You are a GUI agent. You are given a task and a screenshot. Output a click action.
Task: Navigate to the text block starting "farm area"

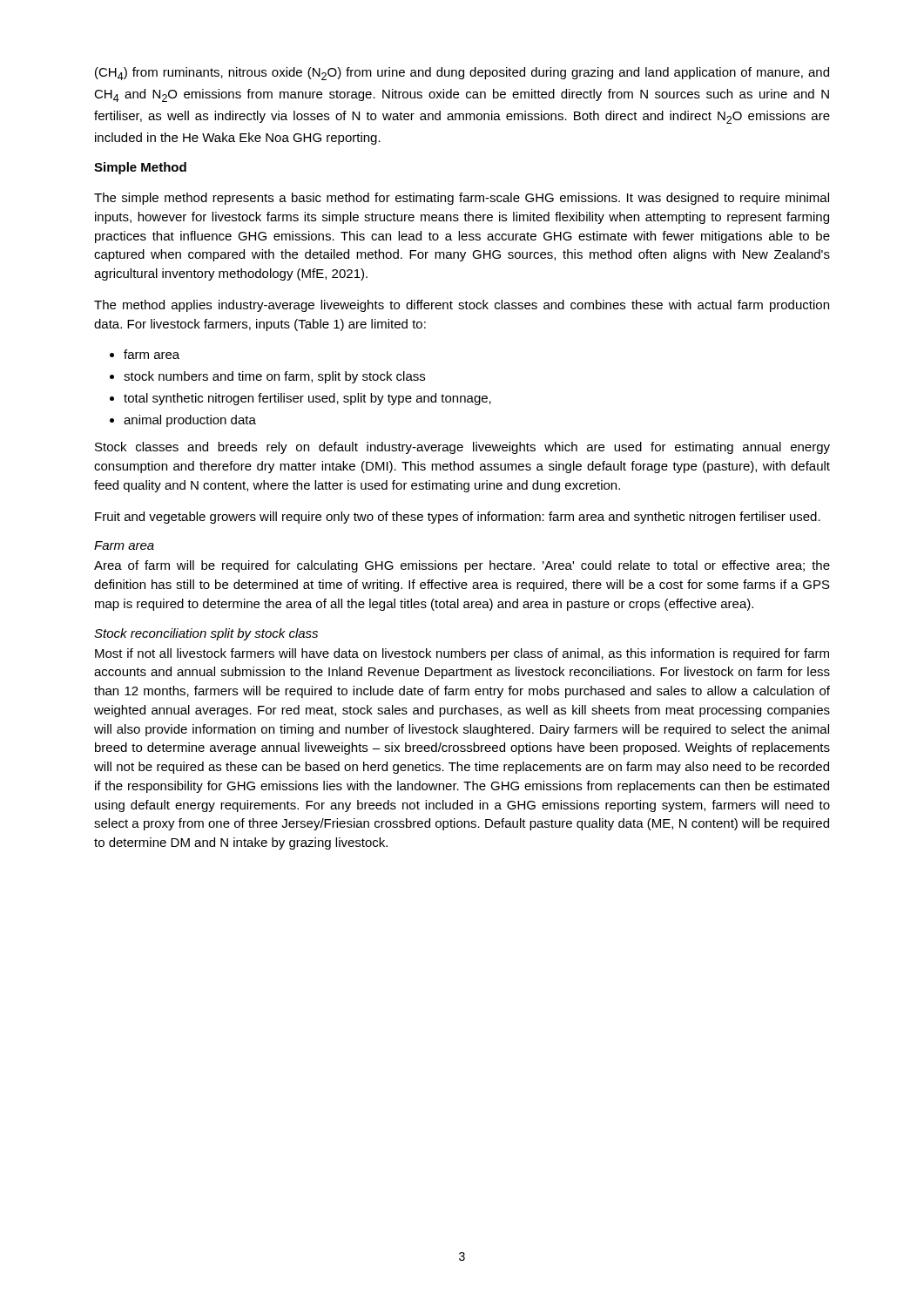145,354
